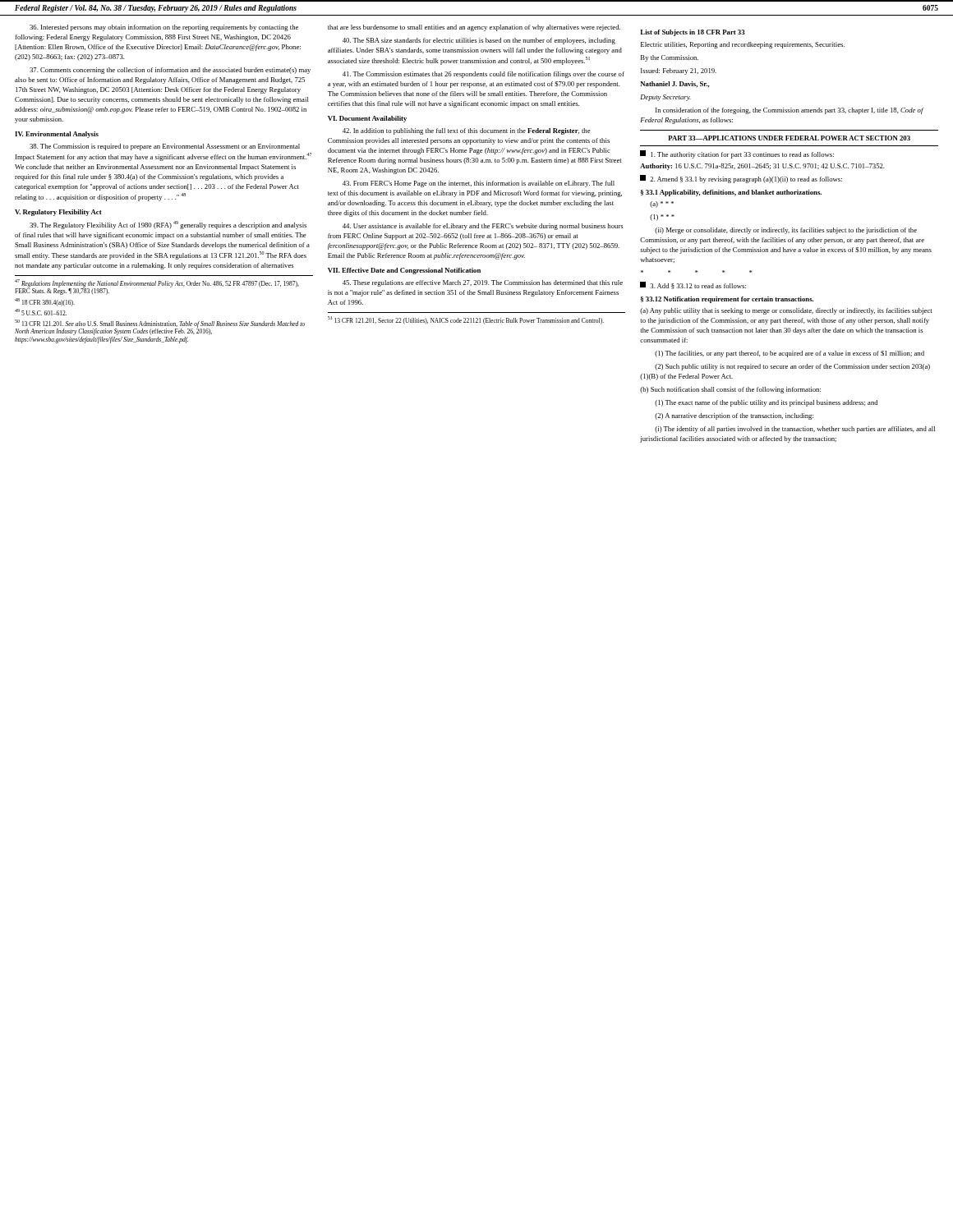Image resolution: width=953 pixels, height=1232 pixels.
Task: Locate the passage starting "The Regulatory Flexibility Act of"
Action: tap(164, 244)
